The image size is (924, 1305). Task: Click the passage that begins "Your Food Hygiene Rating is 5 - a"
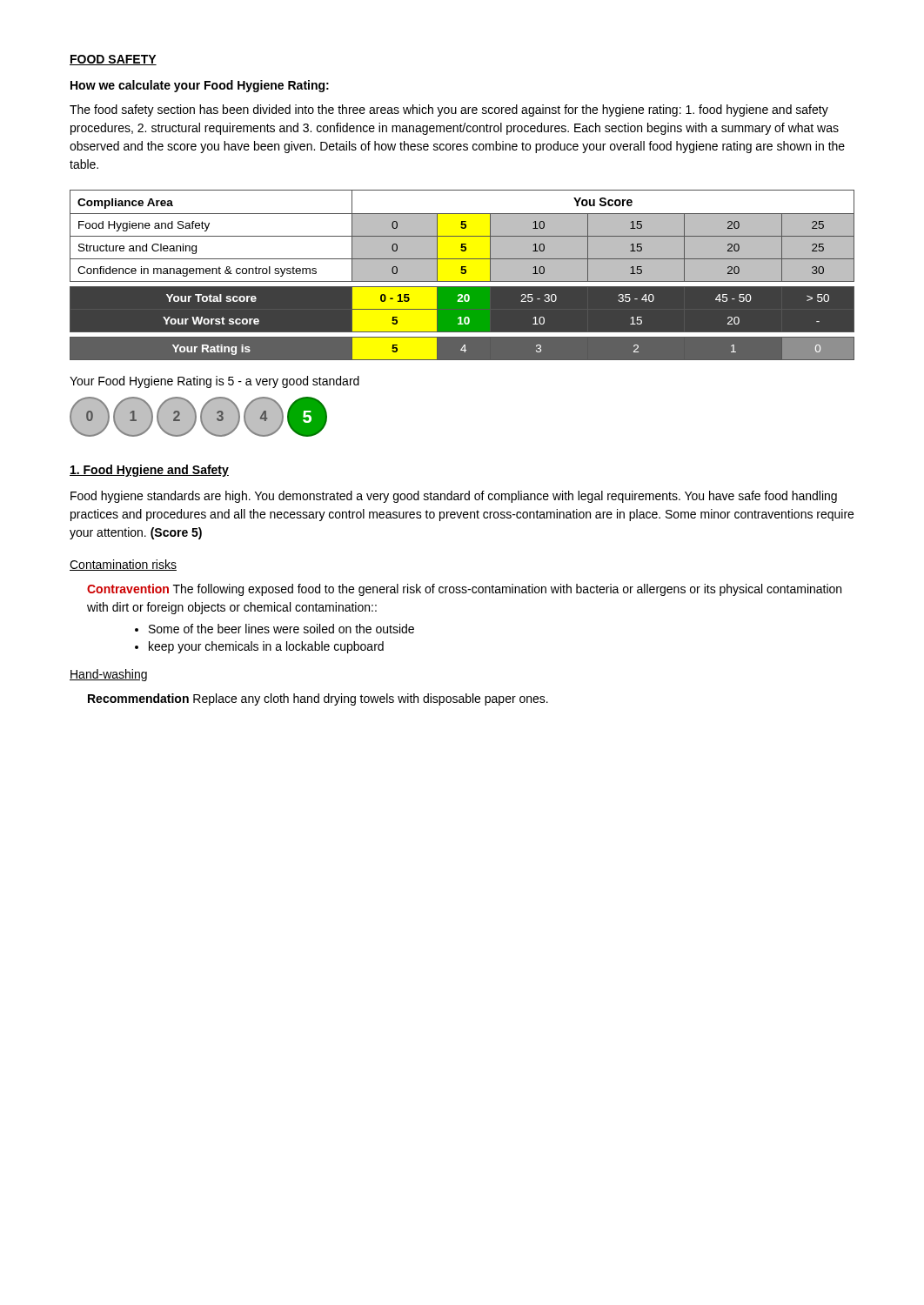coord(215,381)
